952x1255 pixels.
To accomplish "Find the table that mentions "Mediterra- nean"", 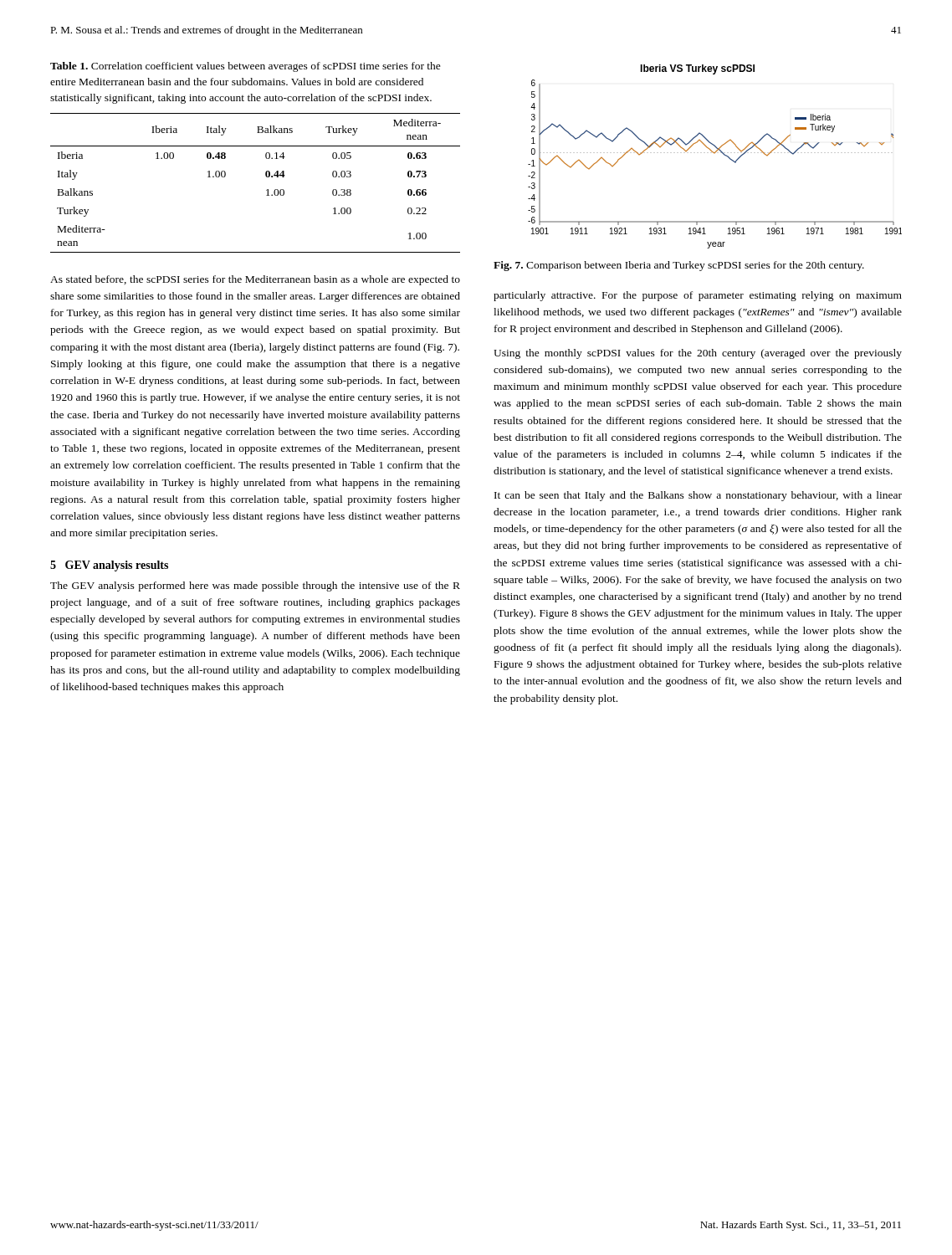I will click(x=255, y=183).
